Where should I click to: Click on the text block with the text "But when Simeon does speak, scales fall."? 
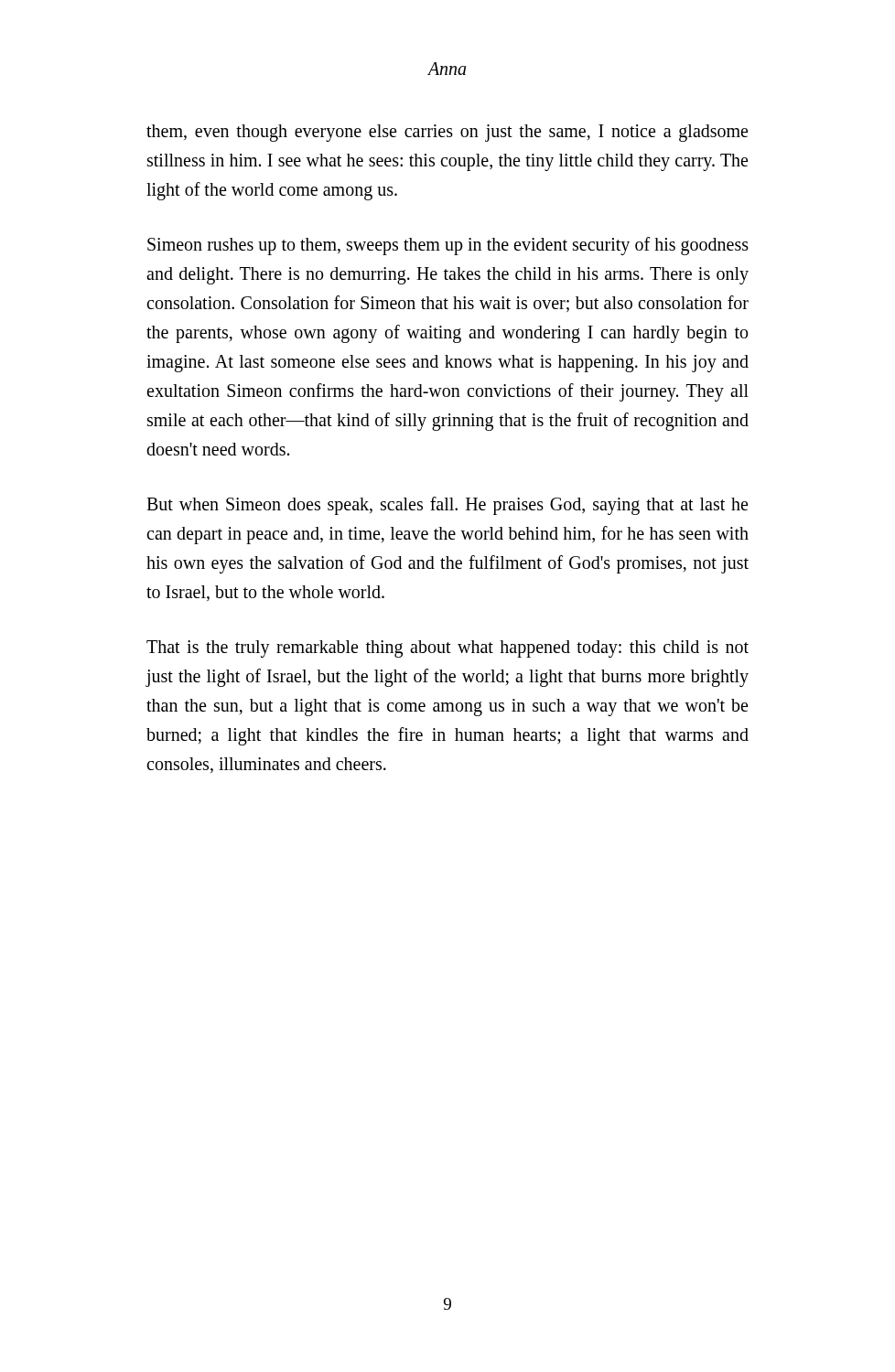tap(448, 548)
